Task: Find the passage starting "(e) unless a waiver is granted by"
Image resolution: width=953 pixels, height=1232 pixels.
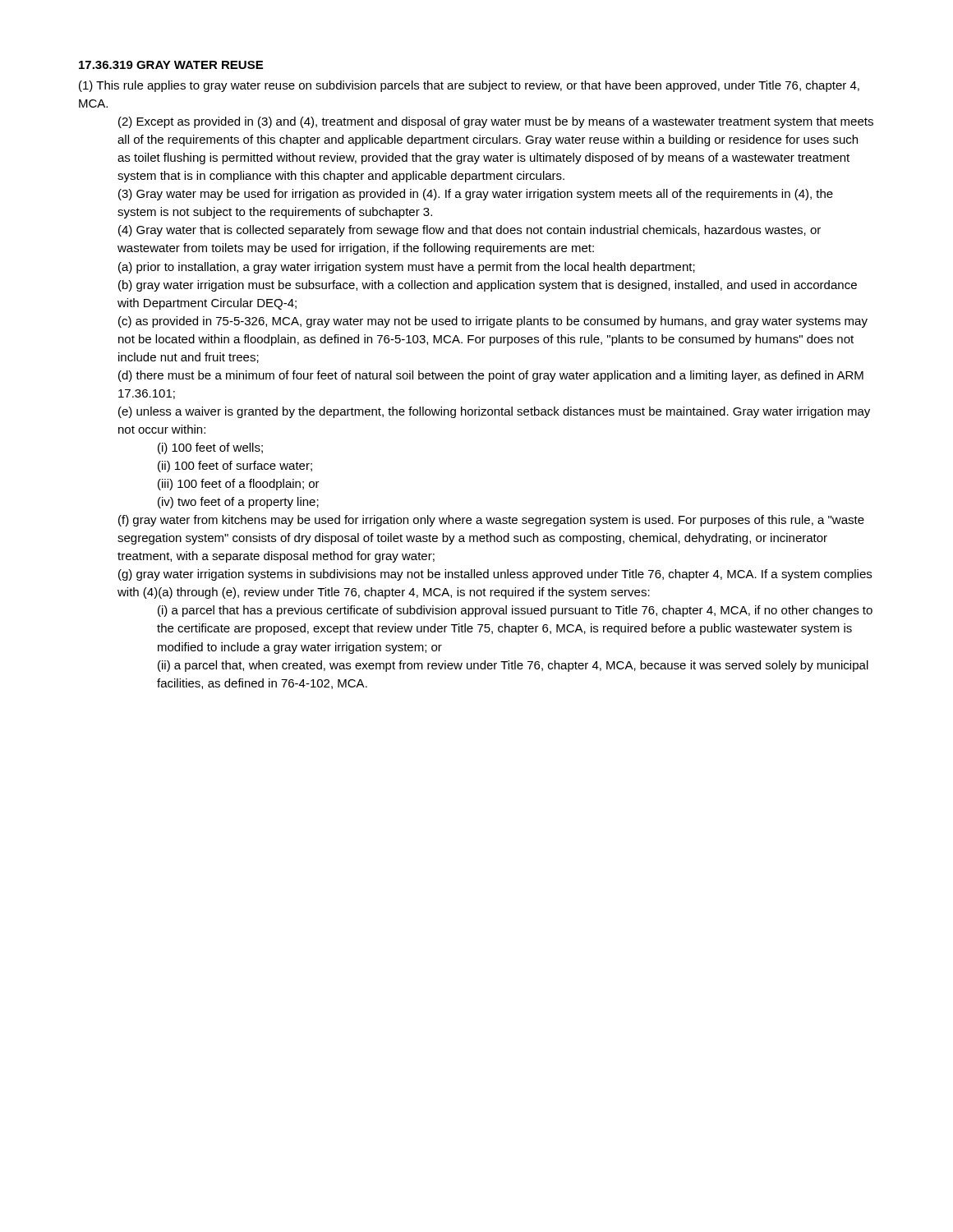Action: [494, 420]
